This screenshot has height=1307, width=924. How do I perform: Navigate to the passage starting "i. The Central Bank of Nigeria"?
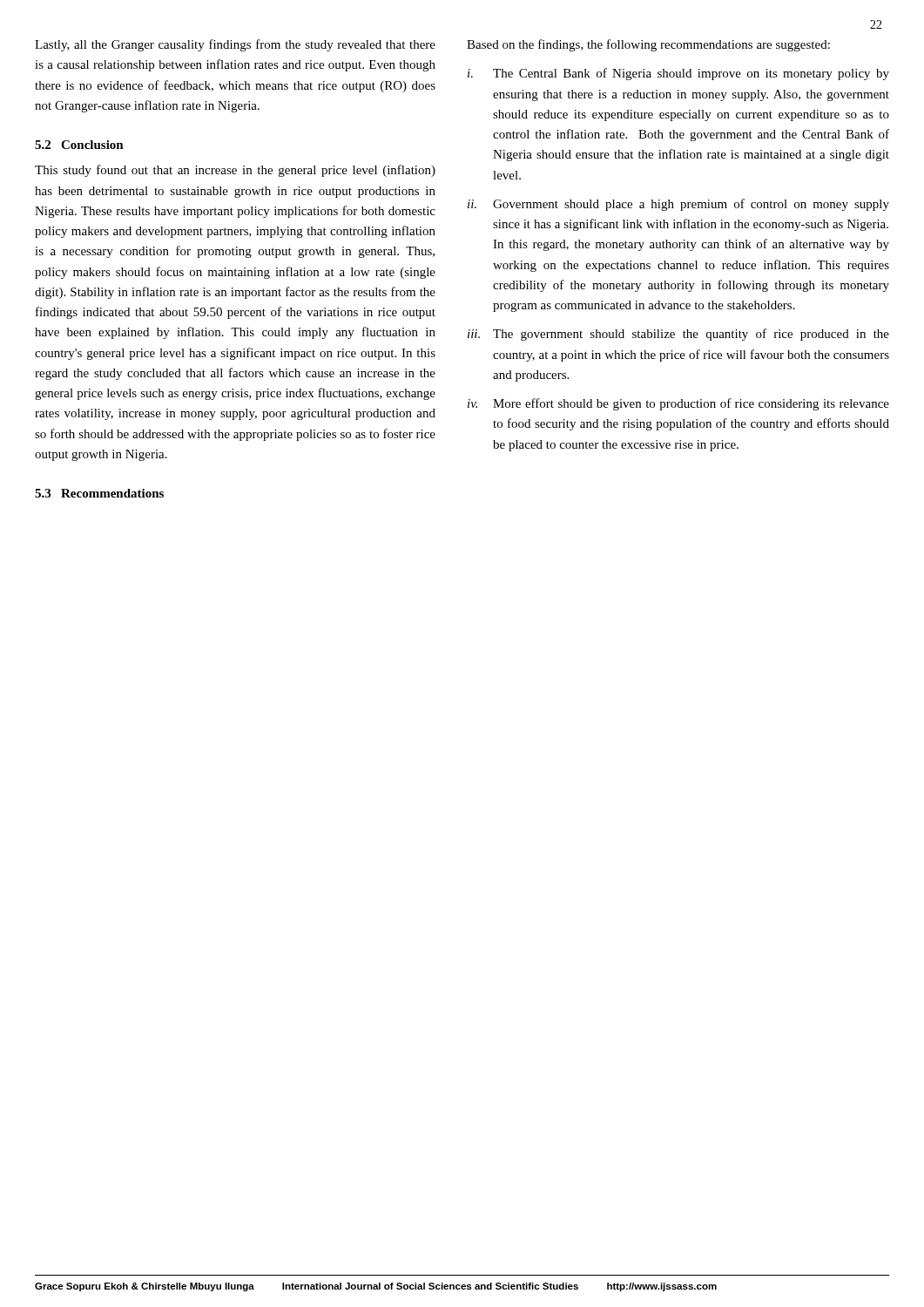(x=678, y=125)
